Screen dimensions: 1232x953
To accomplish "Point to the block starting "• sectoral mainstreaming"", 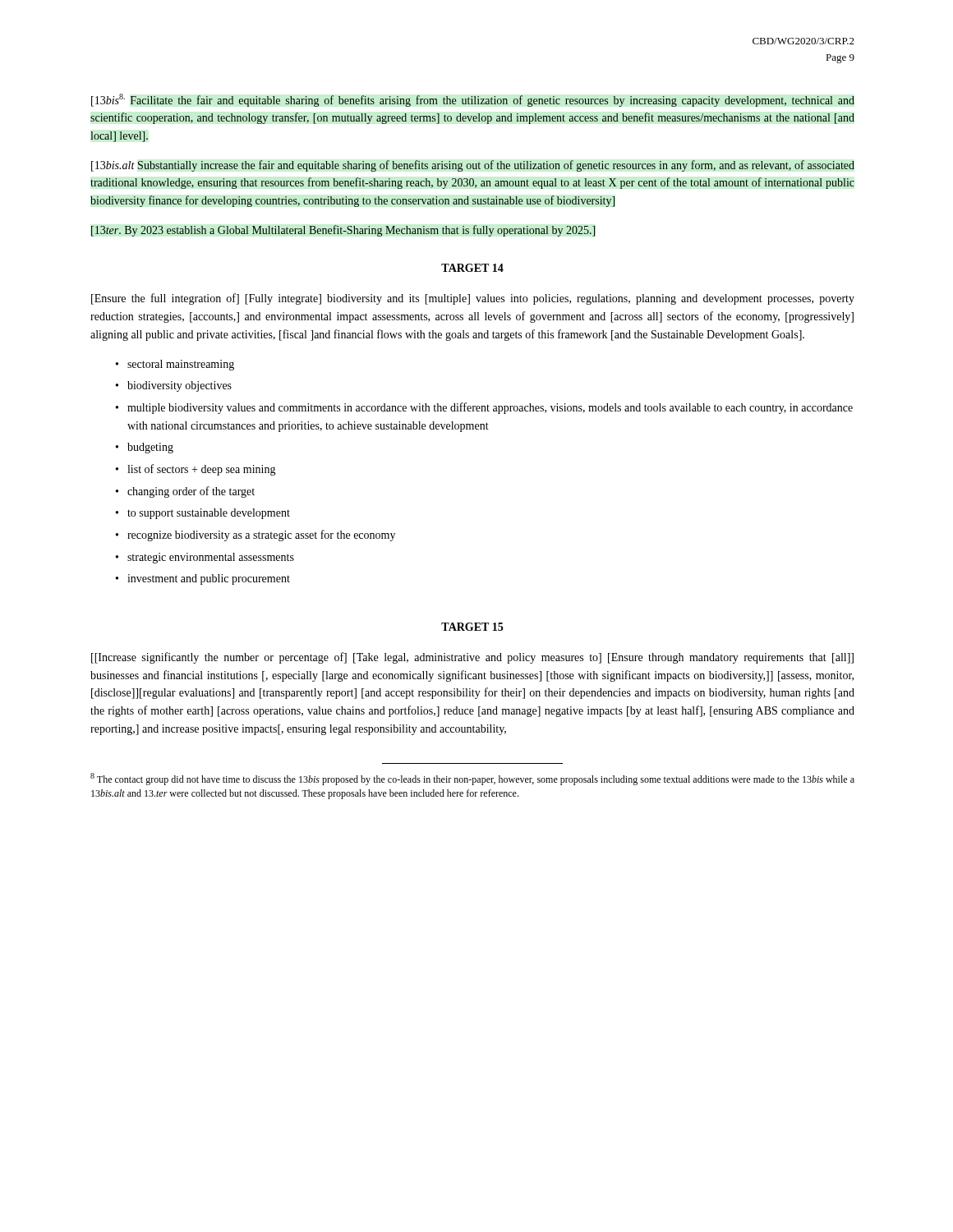I will pyautogui.click(x=175, y=365).
